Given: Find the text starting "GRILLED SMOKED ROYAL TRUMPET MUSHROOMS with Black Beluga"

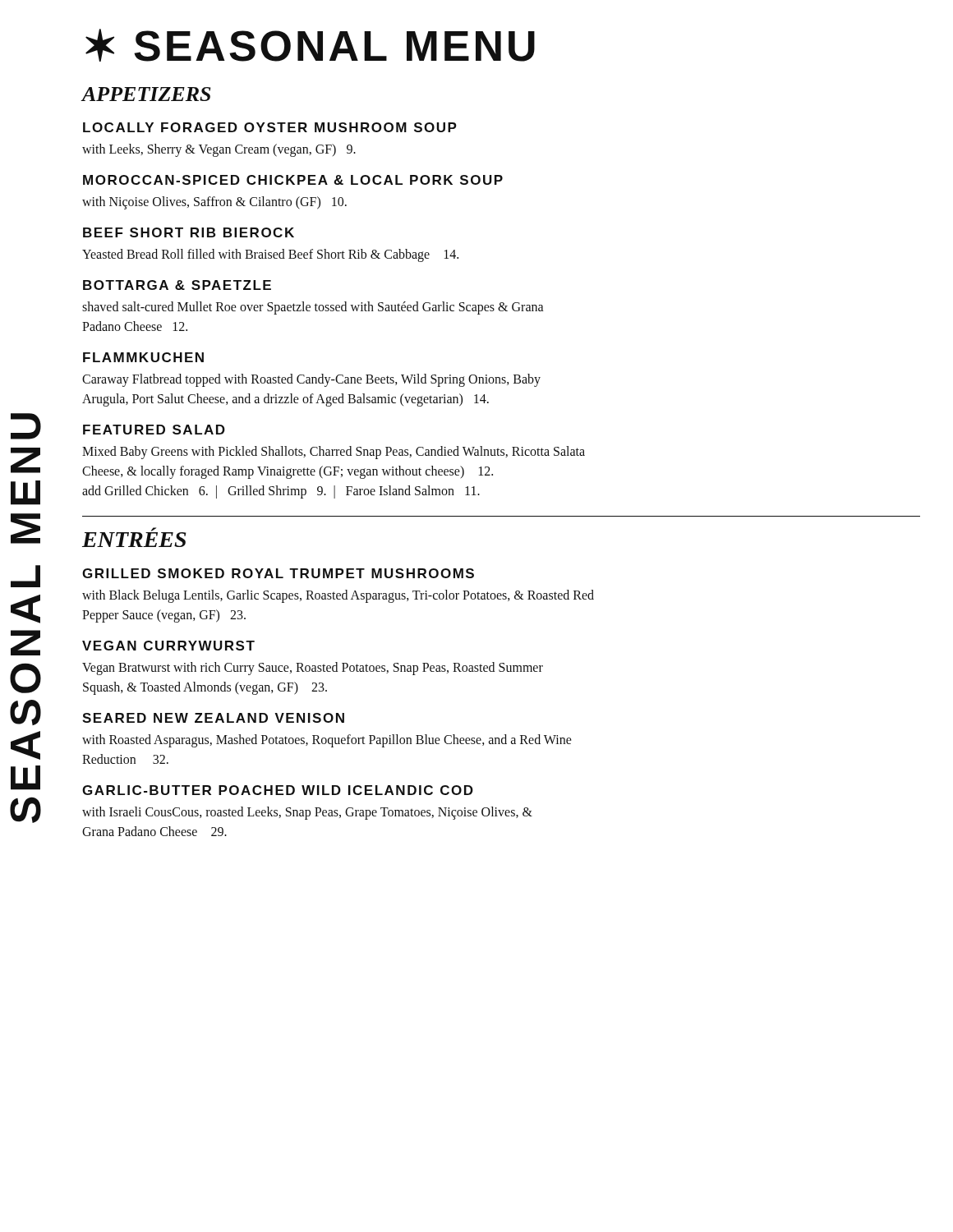Looking at the screenshot, I should pyautogui.click(x=501, y=595).
